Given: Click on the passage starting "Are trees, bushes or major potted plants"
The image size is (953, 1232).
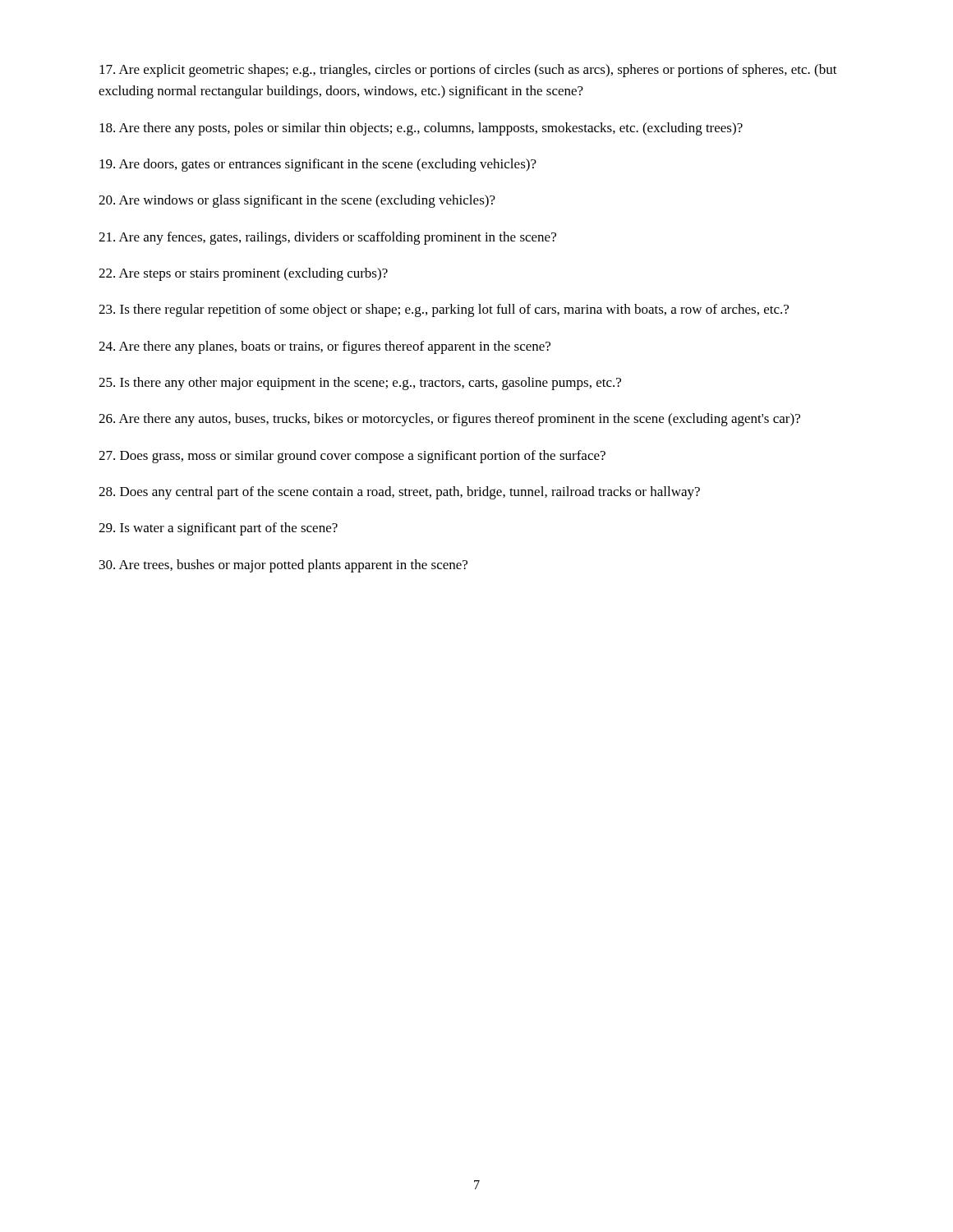Looking at the screenshot, I should point(283,565).
